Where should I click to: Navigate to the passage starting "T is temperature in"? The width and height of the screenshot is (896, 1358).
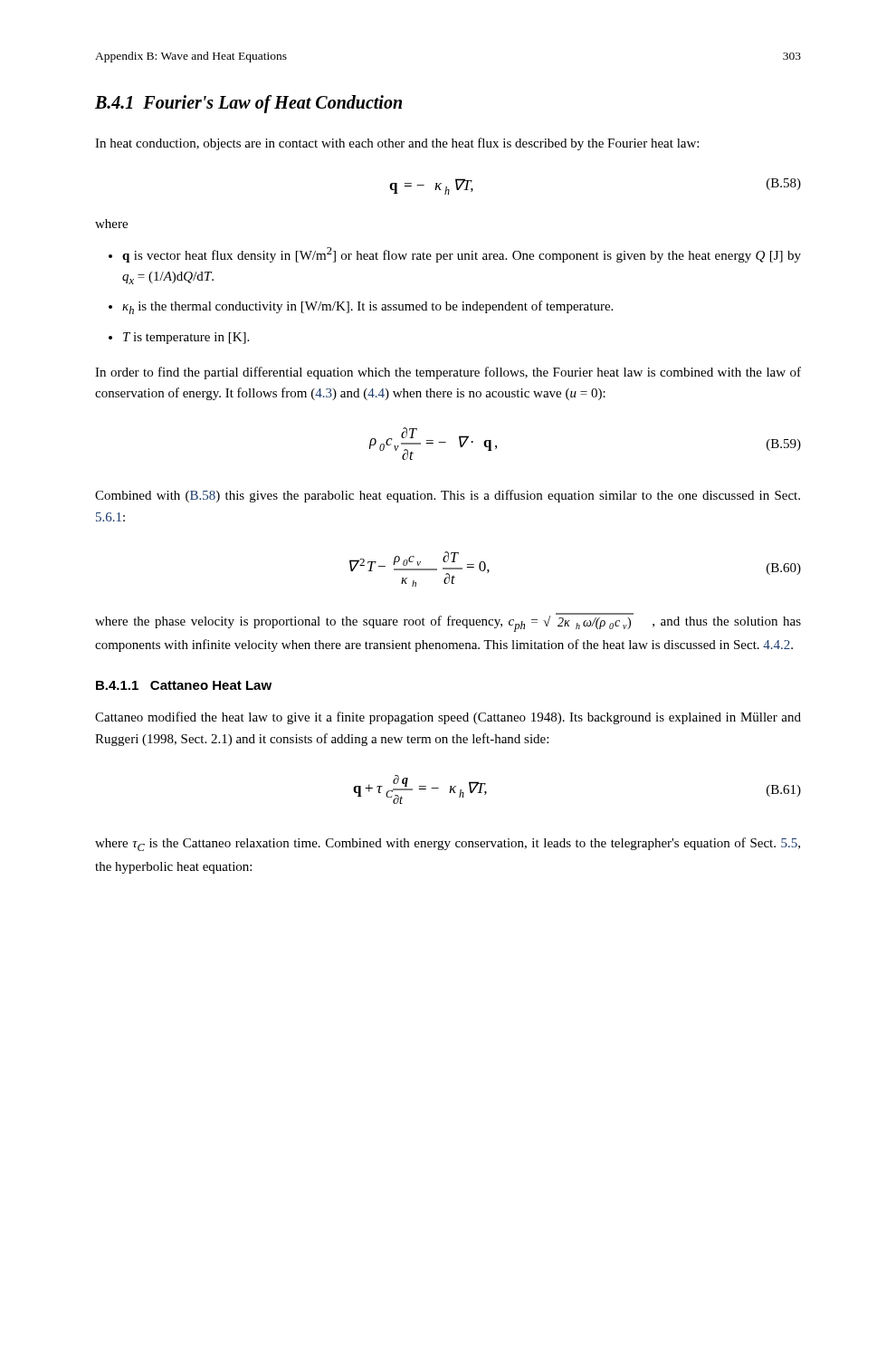186,336
